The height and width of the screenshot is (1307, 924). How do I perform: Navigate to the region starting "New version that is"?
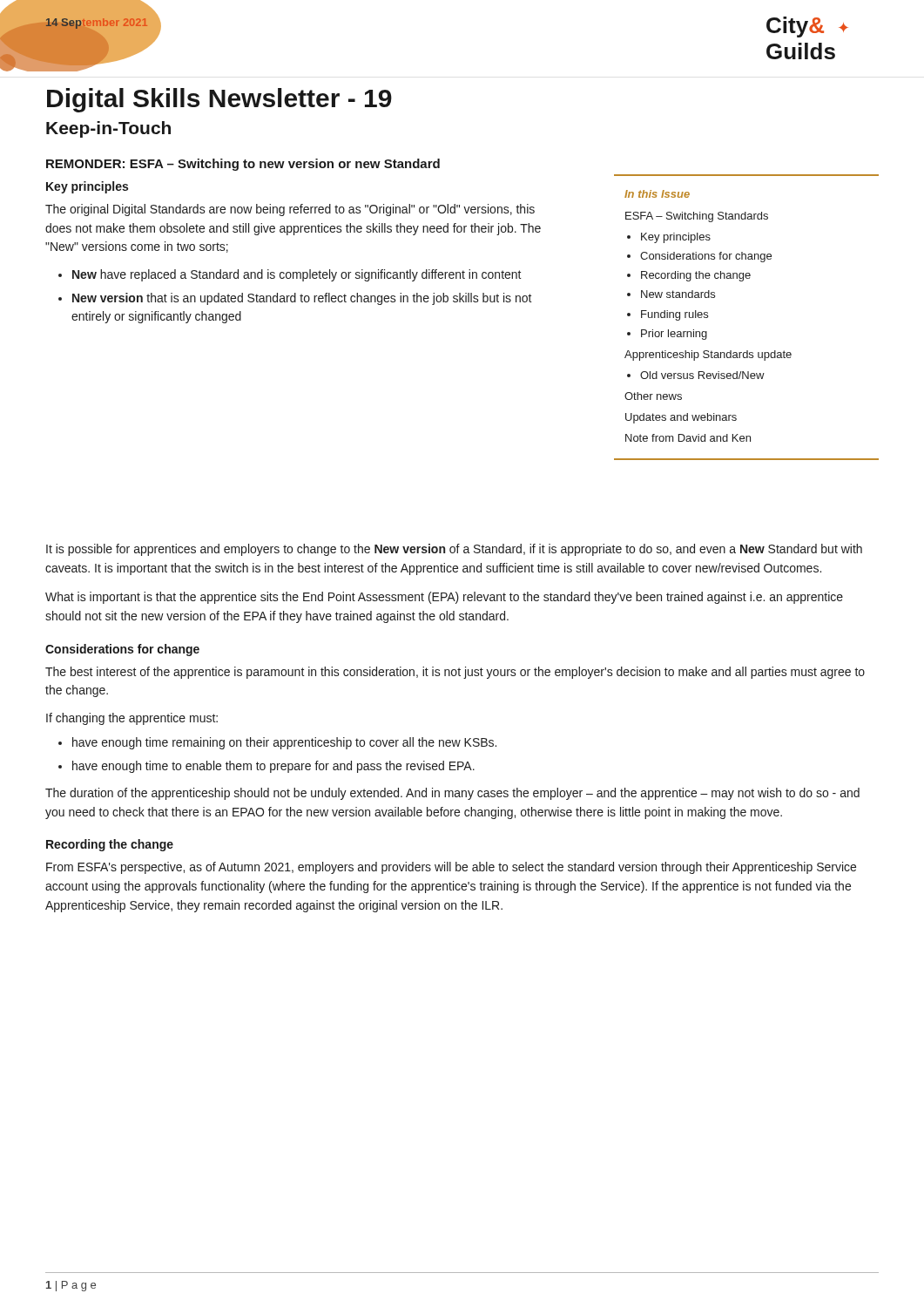coord(302,307)
